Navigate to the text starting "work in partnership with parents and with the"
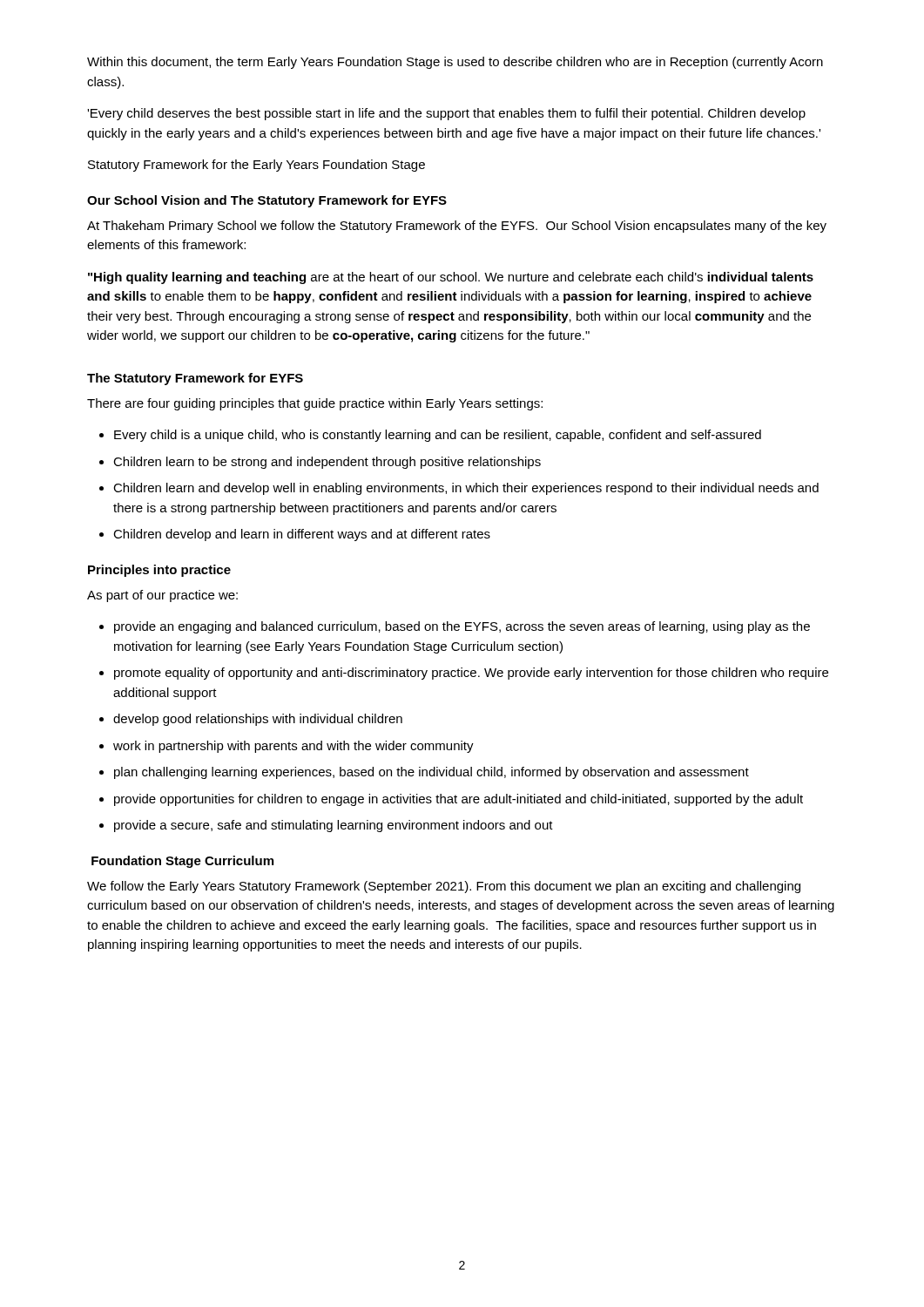The height and width of the screenshot is (1307, 924). (x=475, y=746)
